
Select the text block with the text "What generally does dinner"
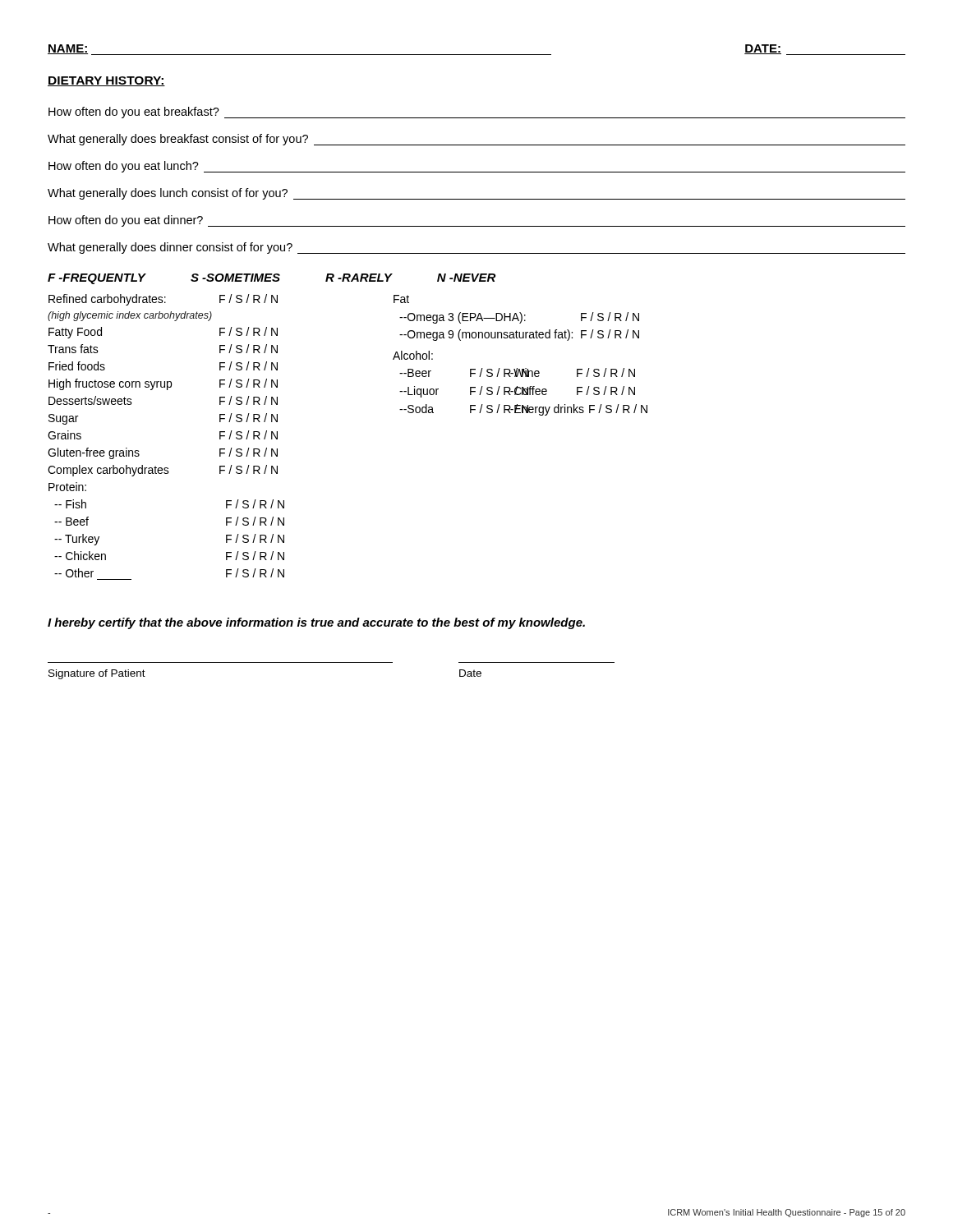(476, 246)
